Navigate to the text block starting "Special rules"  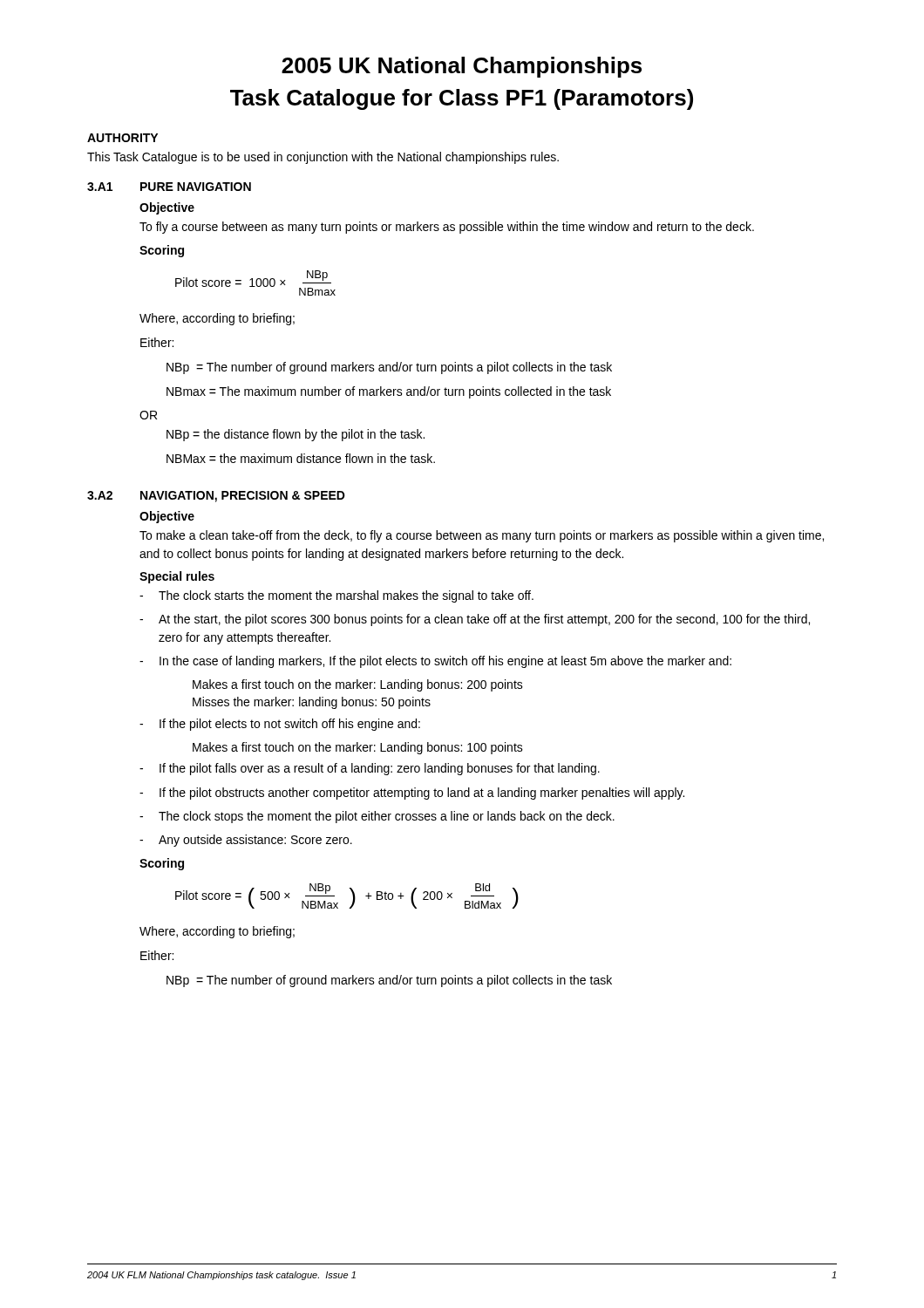click(177, 576)
